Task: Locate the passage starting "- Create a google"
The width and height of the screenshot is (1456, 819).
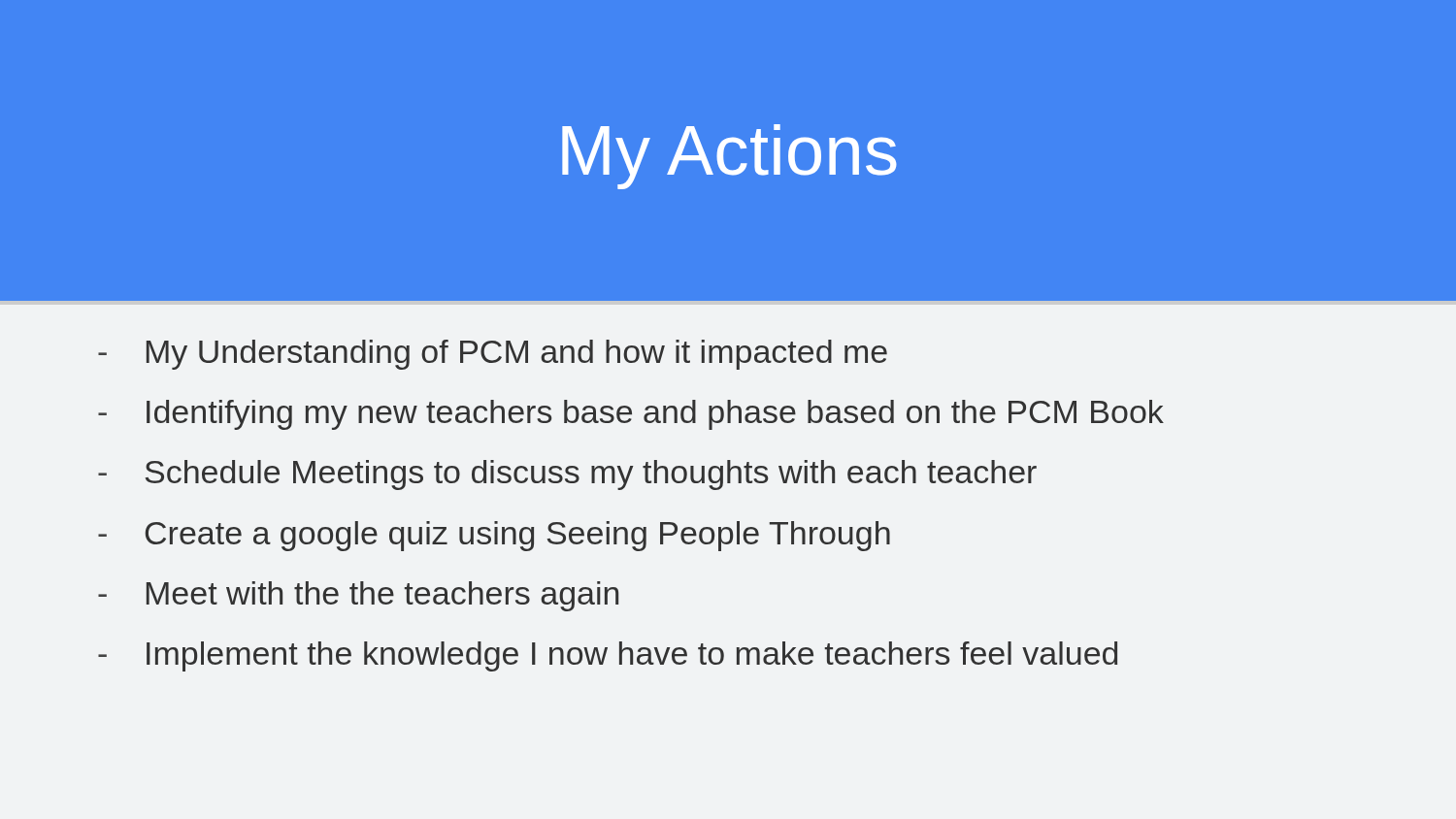Action: pyautogui.click(x=494, y=532)
